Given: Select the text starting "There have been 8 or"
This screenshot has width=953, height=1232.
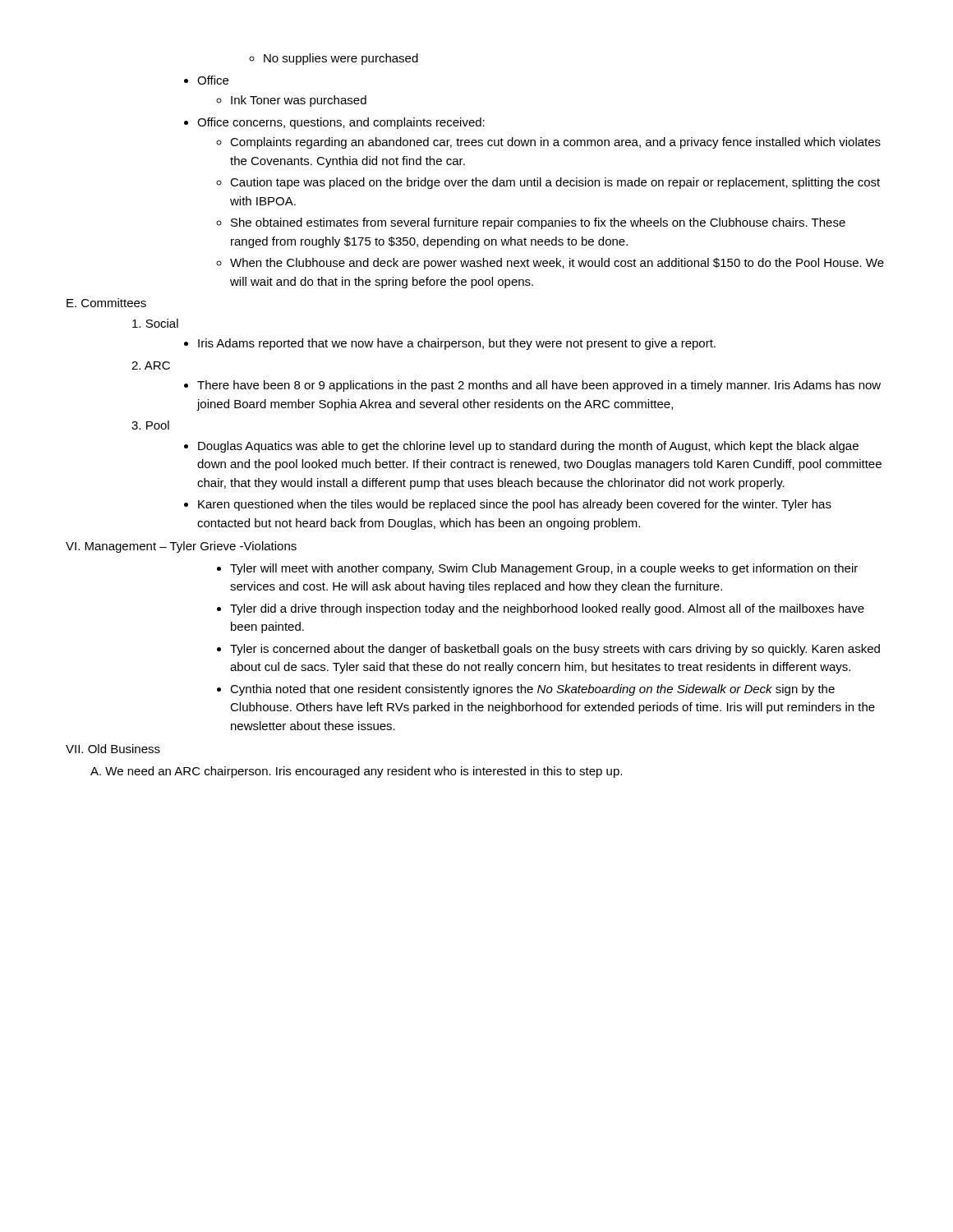Looking at the screenshot, I should coord(539,394).
